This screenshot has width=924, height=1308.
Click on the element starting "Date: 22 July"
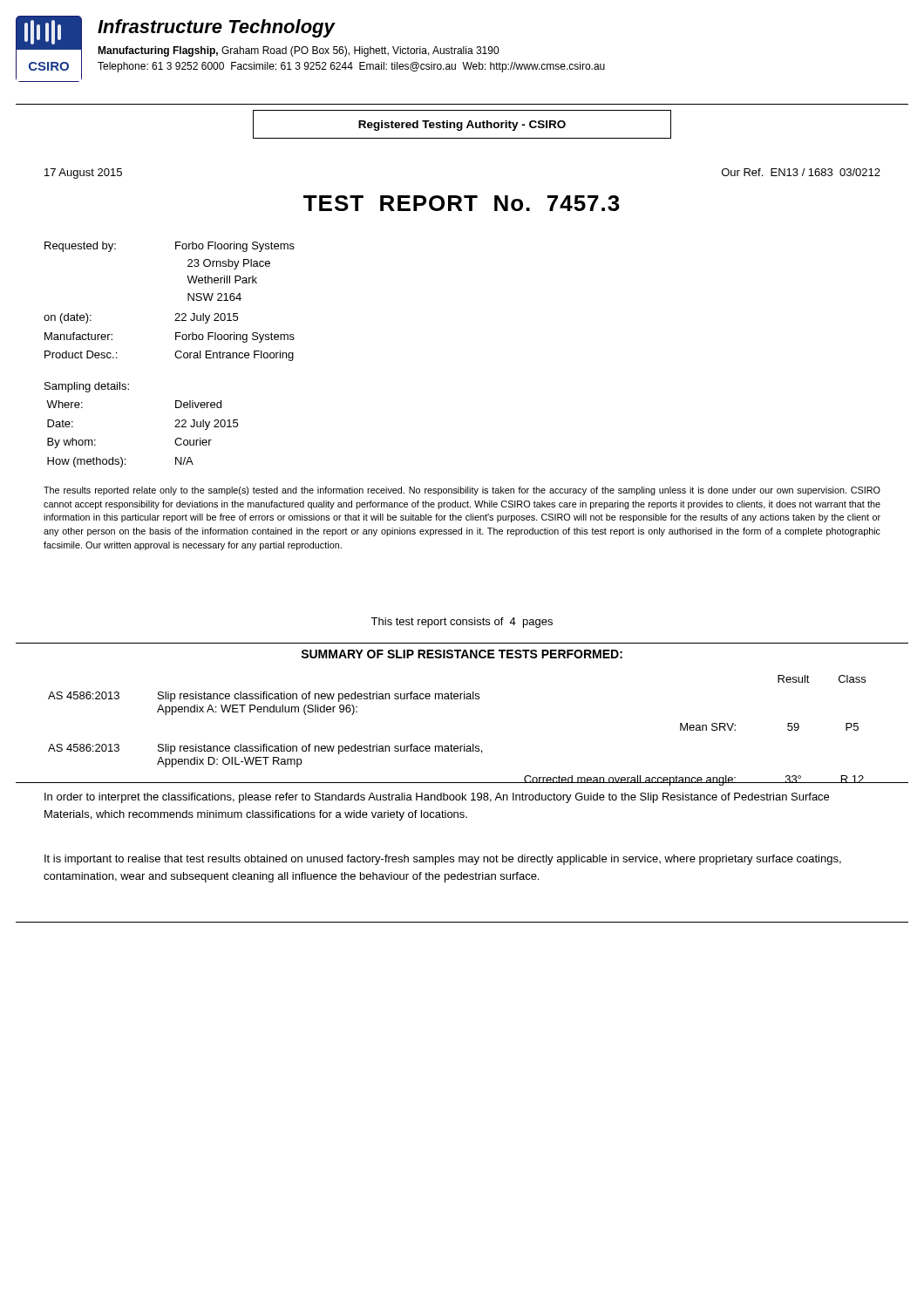(59, 424)
